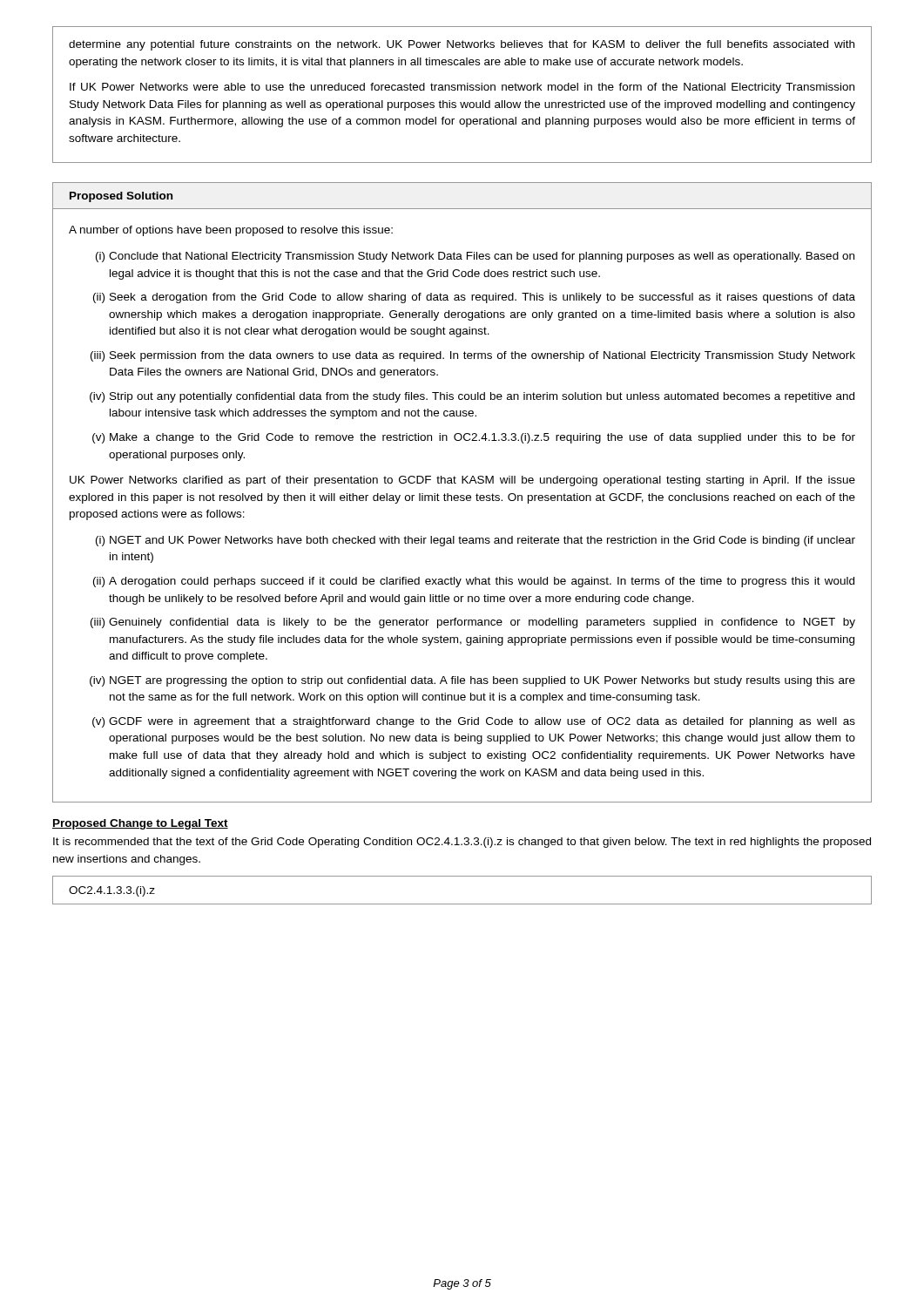924x1307 pixels.
Task: Point to the block beginning "(iii) Seek permission from the data"
Action: pos(462,364)
